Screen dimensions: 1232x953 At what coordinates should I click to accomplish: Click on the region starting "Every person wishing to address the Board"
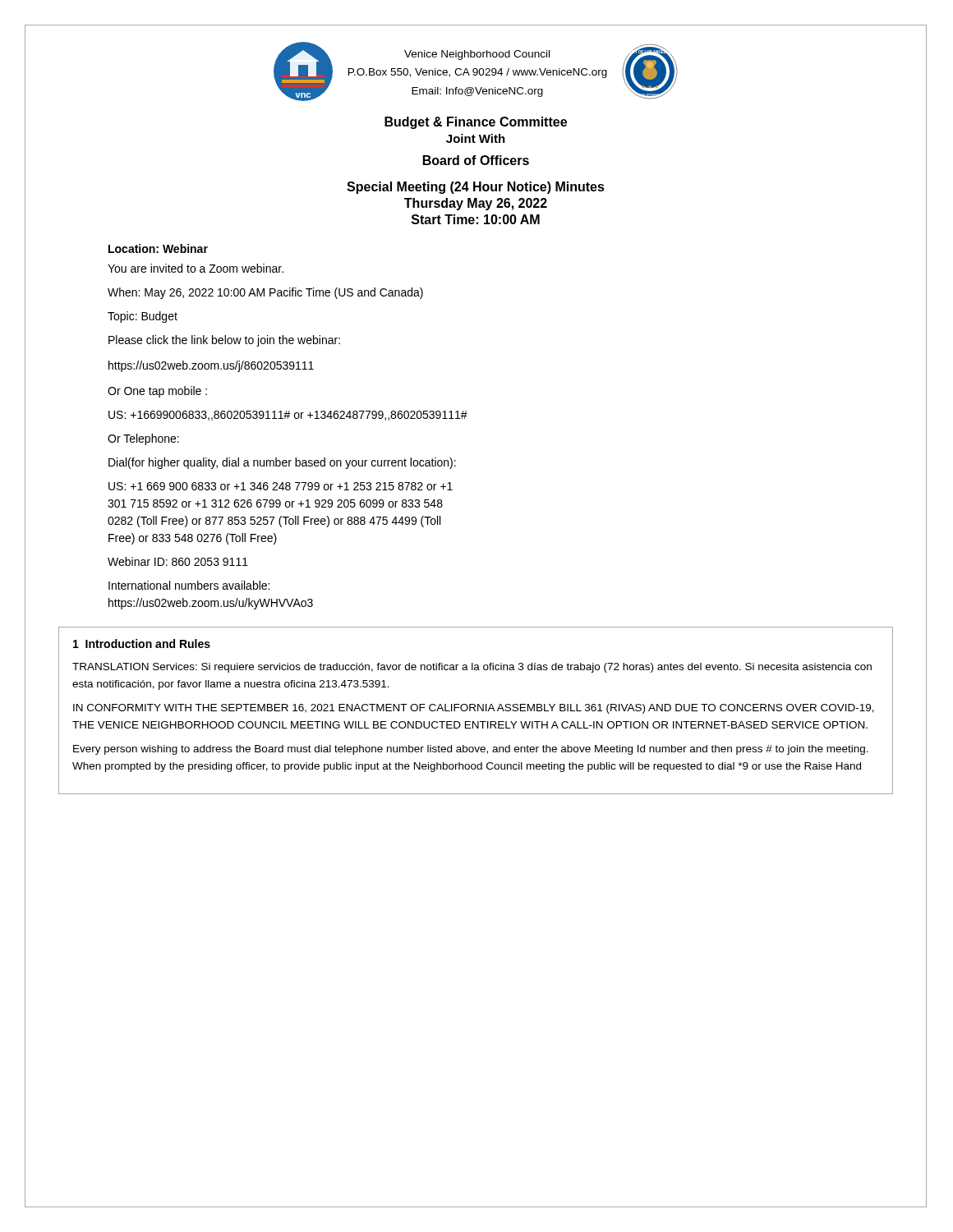point(471,757)
